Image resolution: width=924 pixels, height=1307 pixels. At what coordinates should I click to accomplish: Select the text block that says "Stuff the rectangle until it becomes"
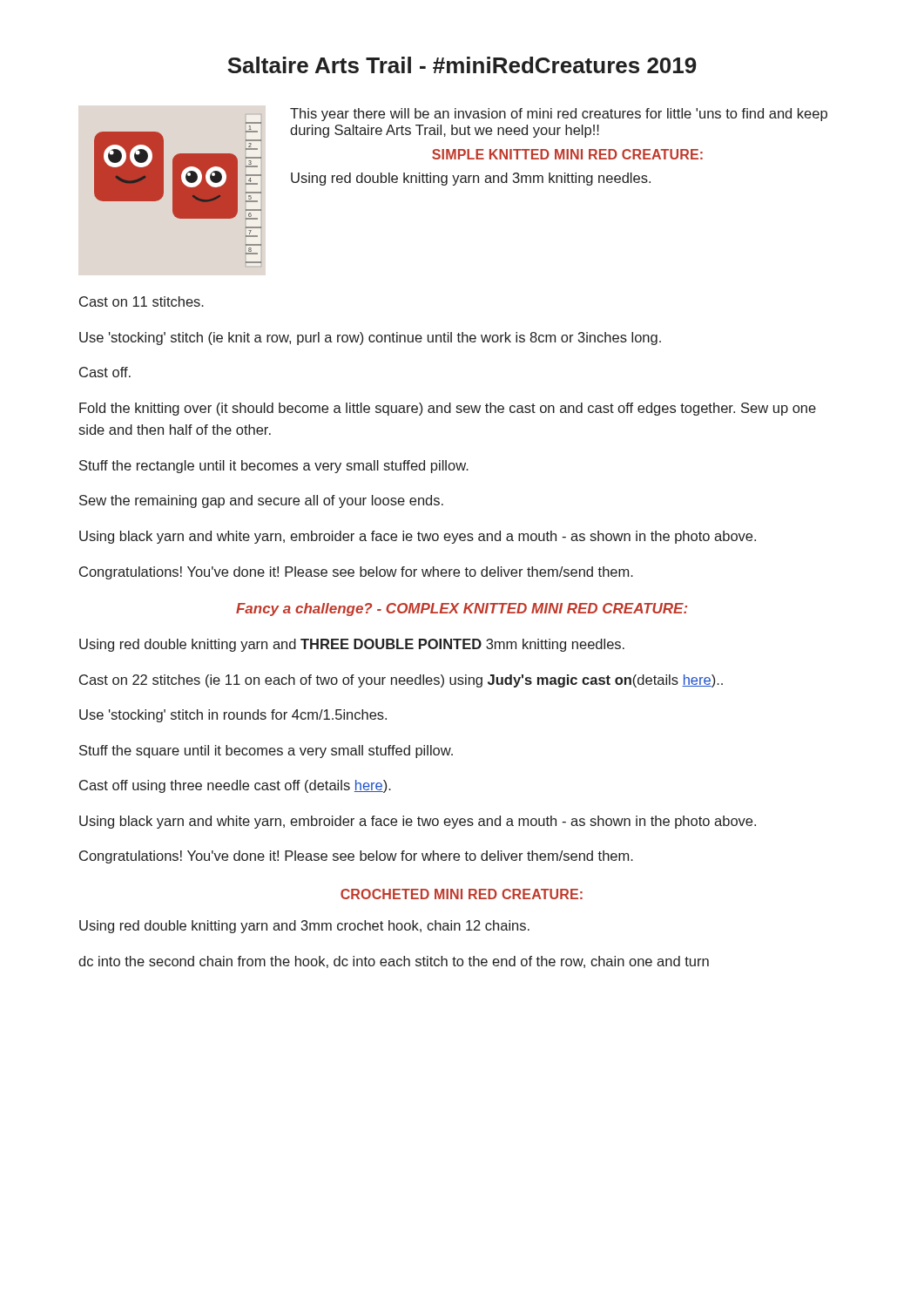tap(274, 465)
